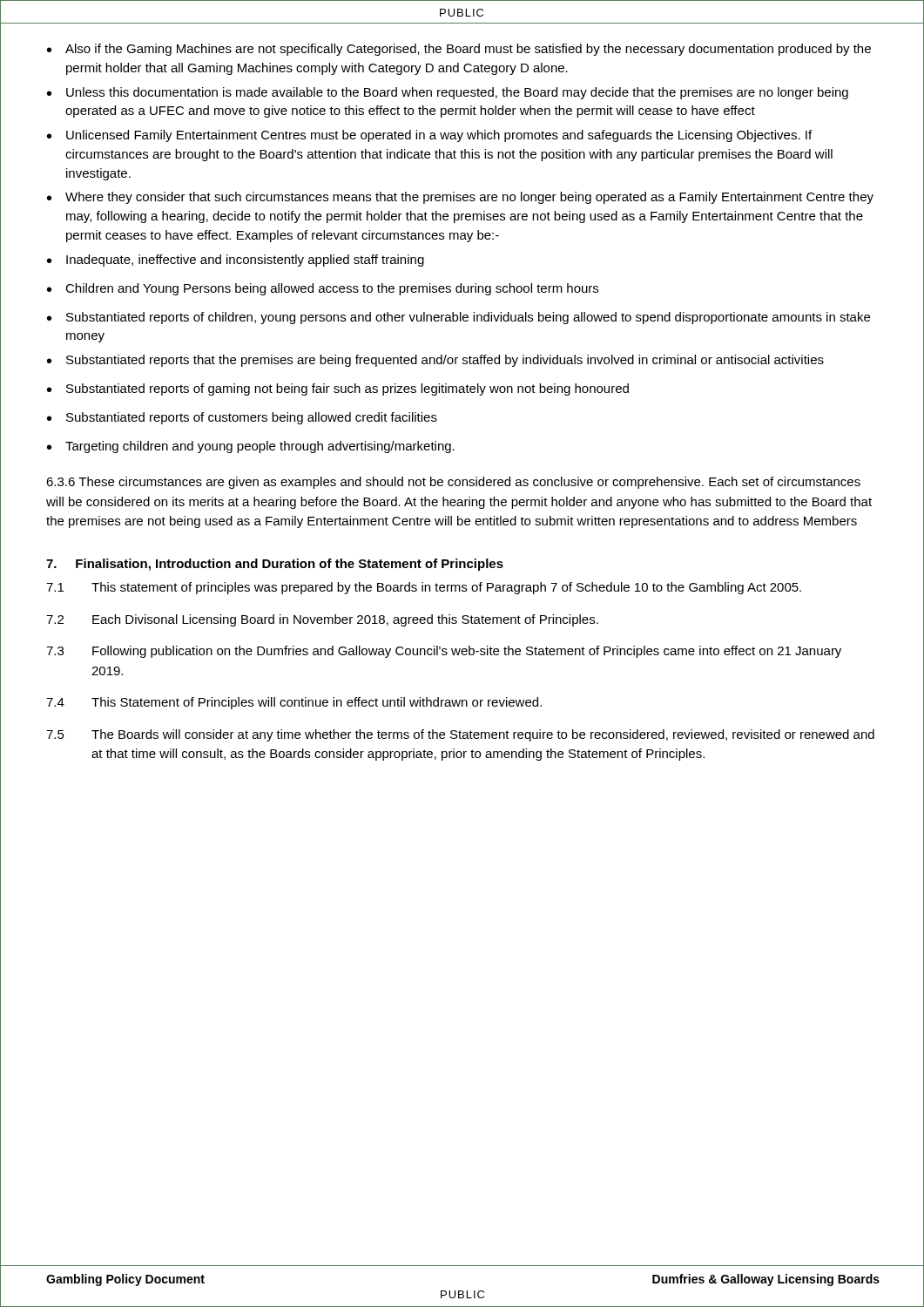Find the list item containing "• Unless this documentation is made"

click(x=462, y=101)
